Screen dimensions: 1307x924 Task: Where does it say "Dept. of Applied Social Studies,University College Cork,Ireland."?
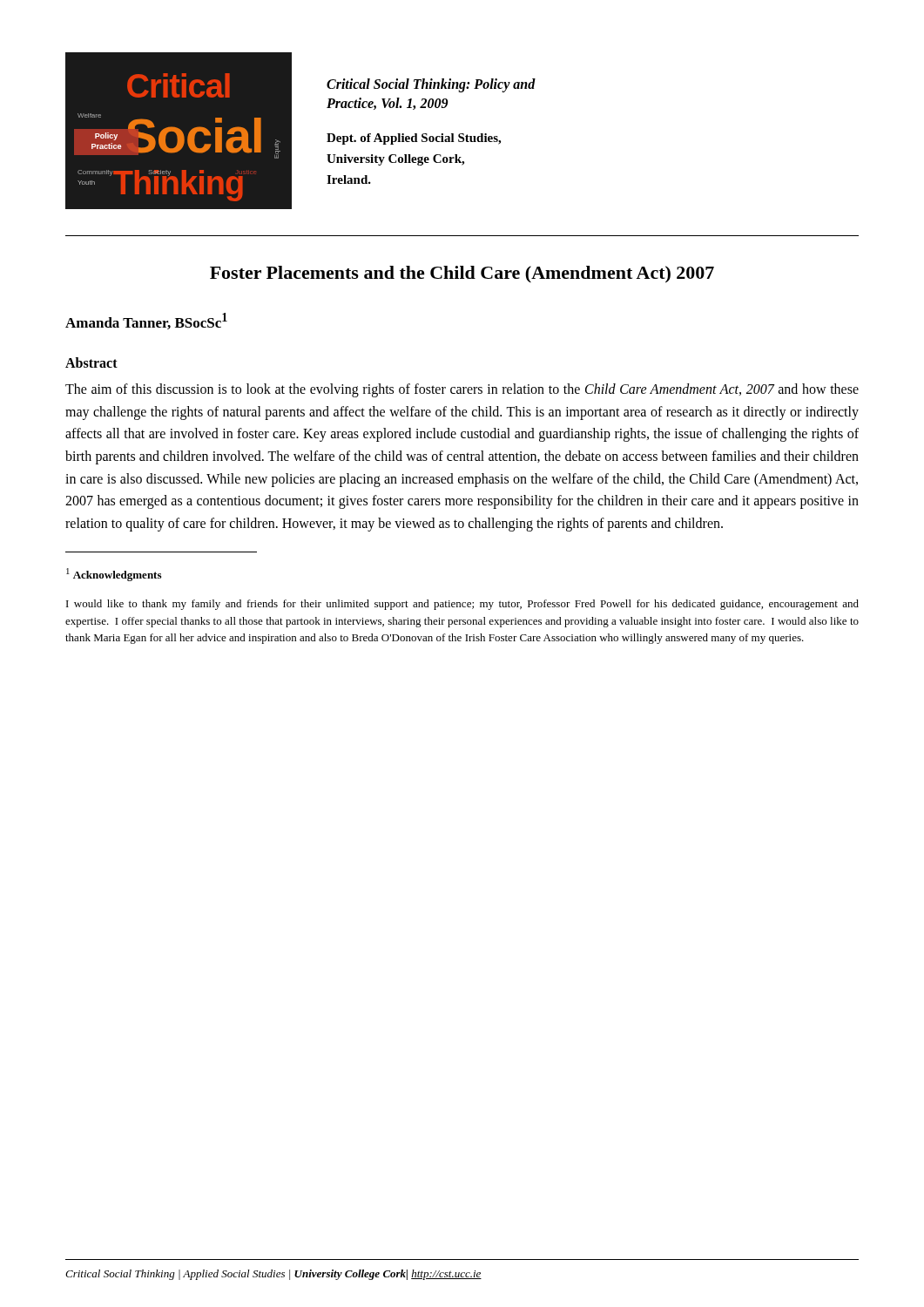pyautogui.click(x=414, y=139)
